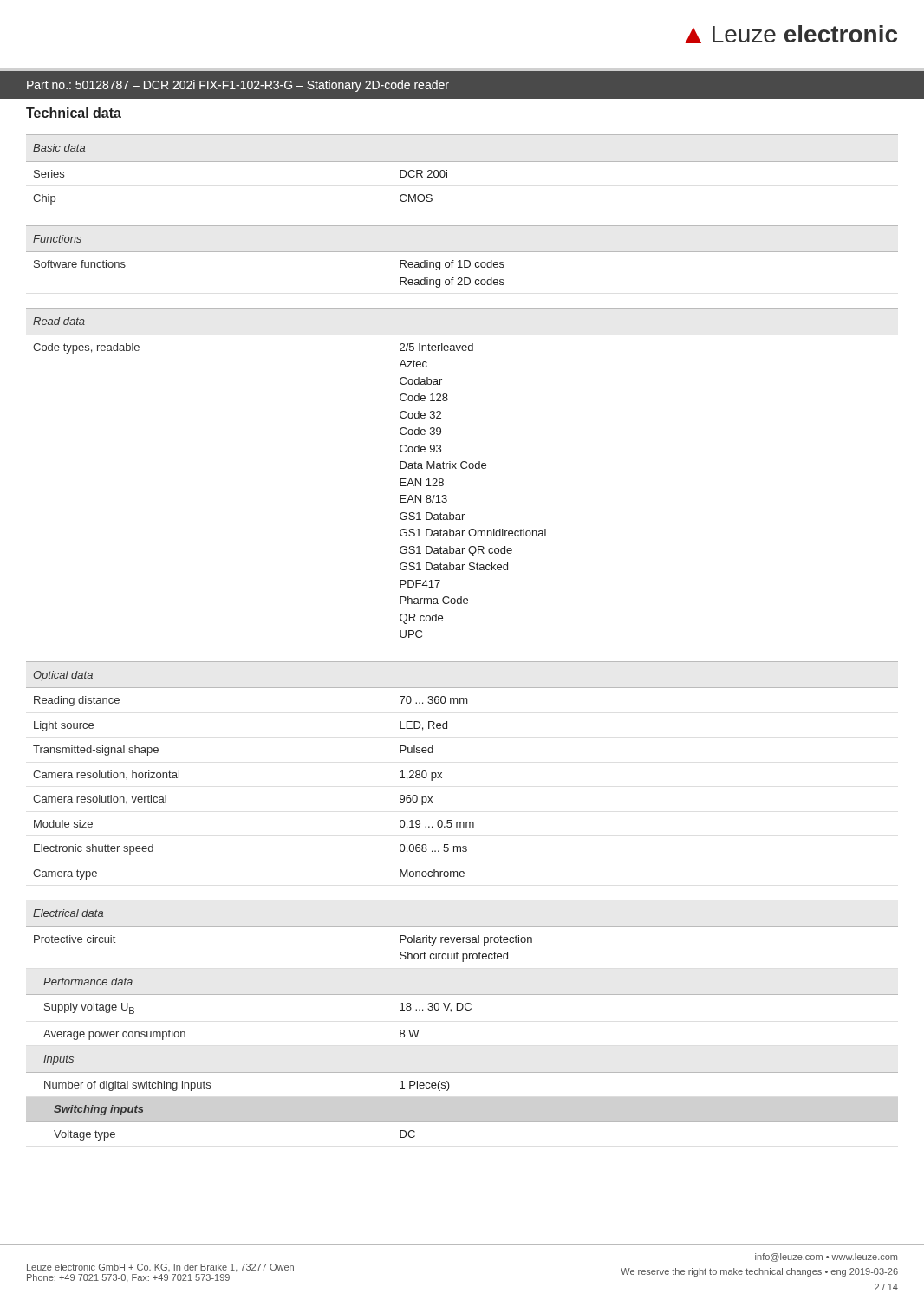Click on the table containing "2/5 Interleaved Aztec Codabar"

pos(462,477)
